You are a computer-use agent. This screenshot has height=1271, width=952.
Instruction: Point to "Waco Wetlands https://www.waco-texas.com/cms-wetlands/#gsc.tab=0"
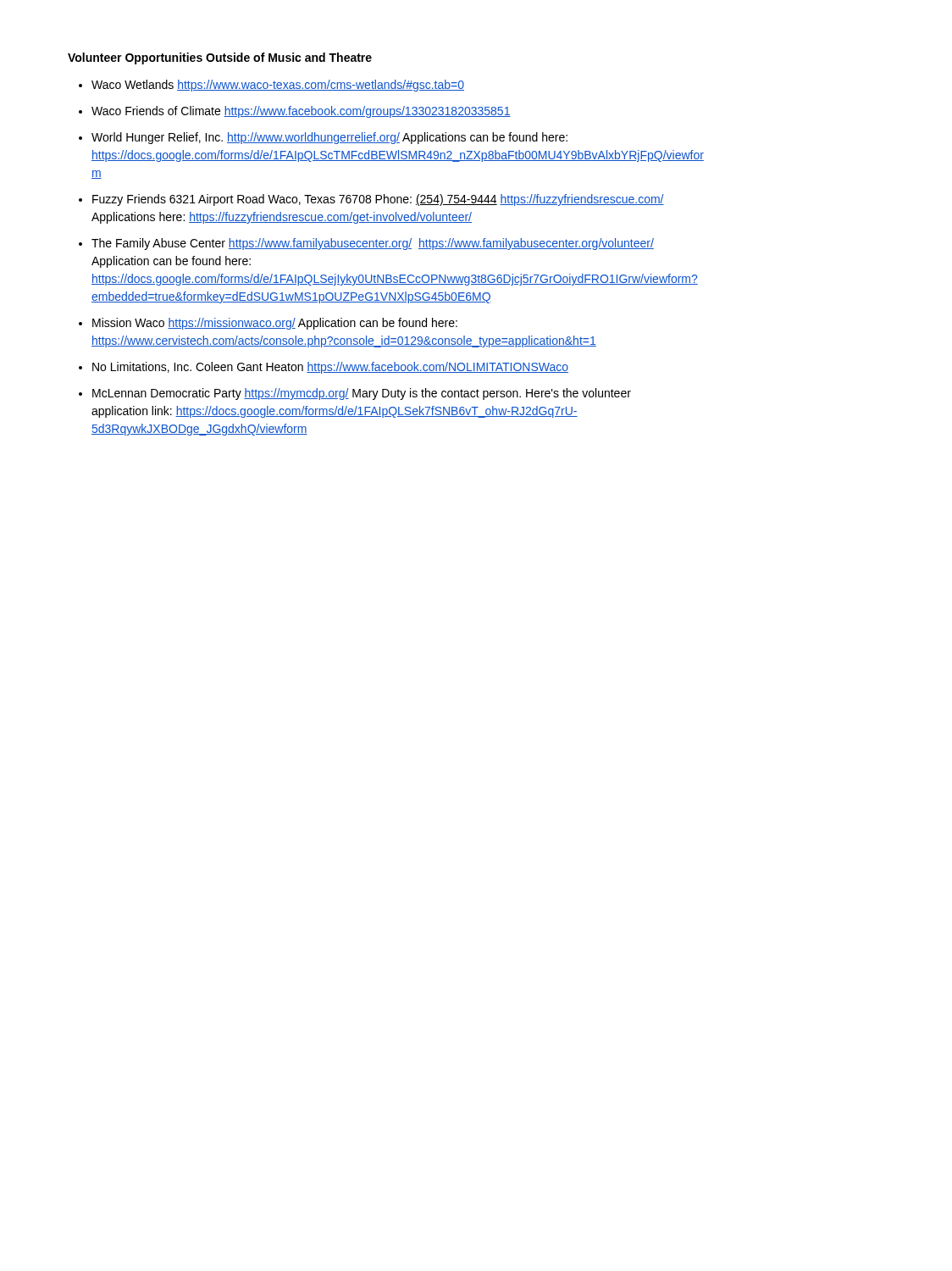point(278,85)
